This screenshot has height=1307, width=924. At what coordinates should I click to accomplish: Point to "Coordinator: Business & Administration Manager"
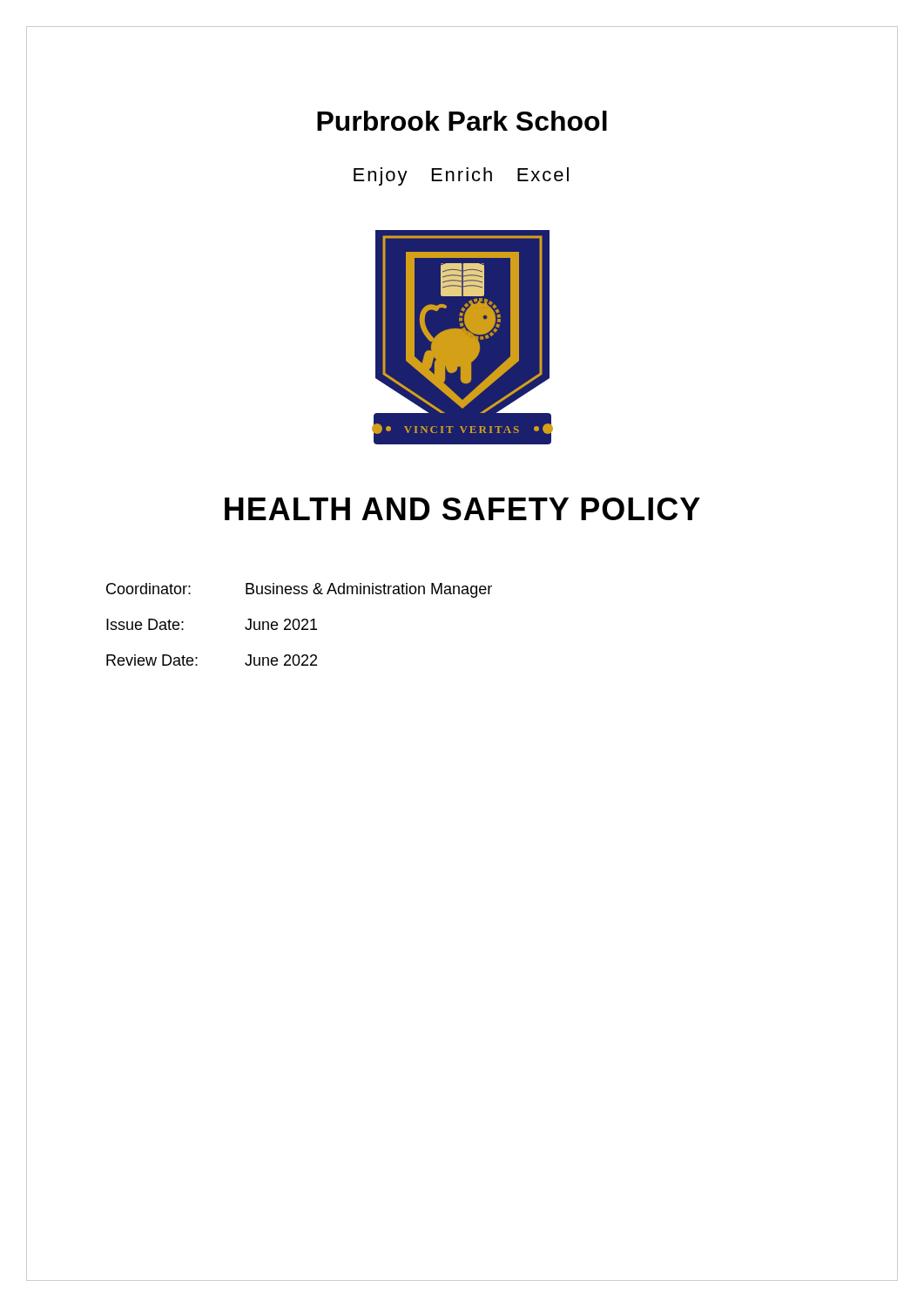click(x=299, y=589)
